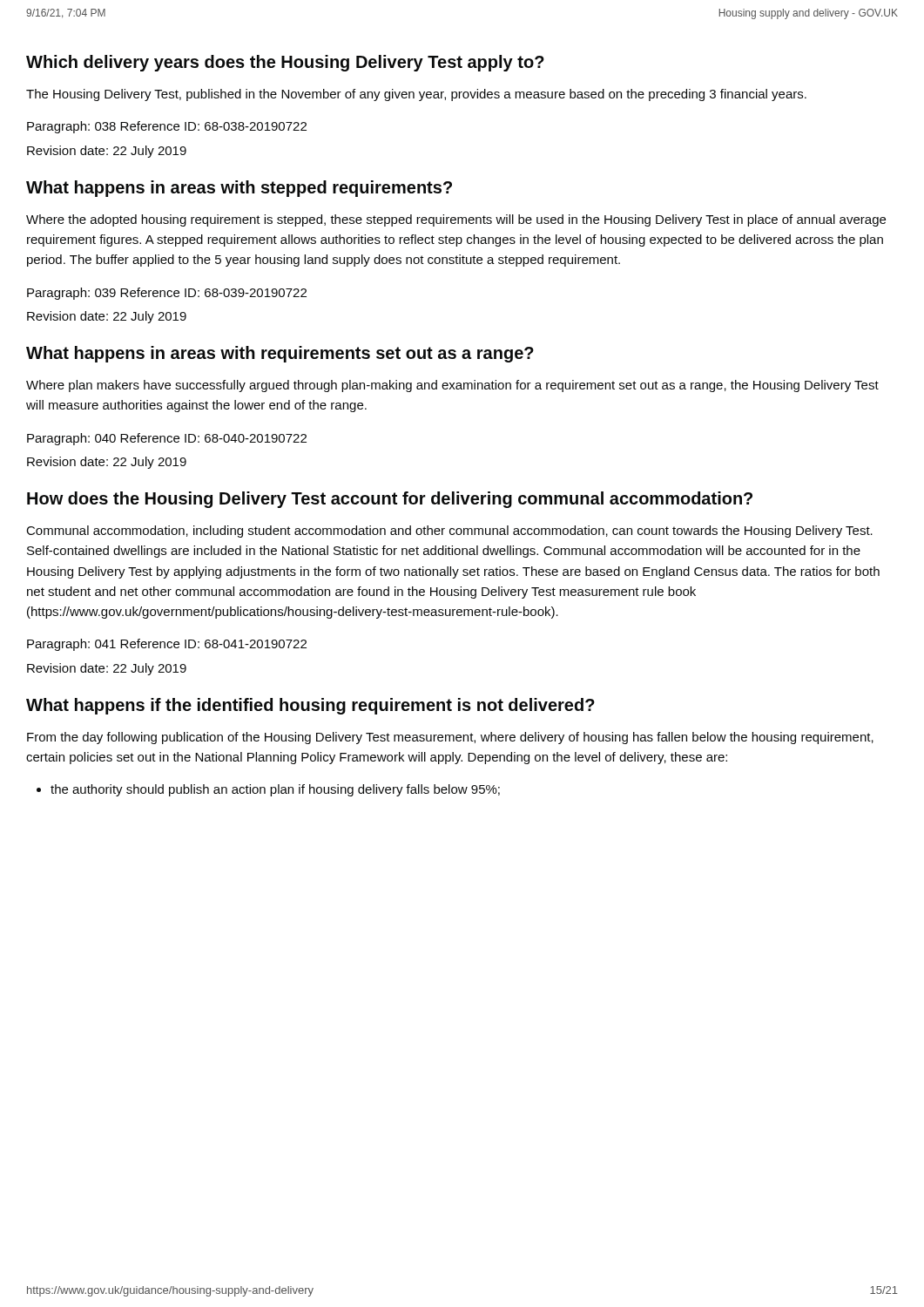Viewport: 924px width, 1307px height.
Task: Locate the text block with the text "Where the adopted housing requirement is stepped,"
Action: tap(462, 239)
